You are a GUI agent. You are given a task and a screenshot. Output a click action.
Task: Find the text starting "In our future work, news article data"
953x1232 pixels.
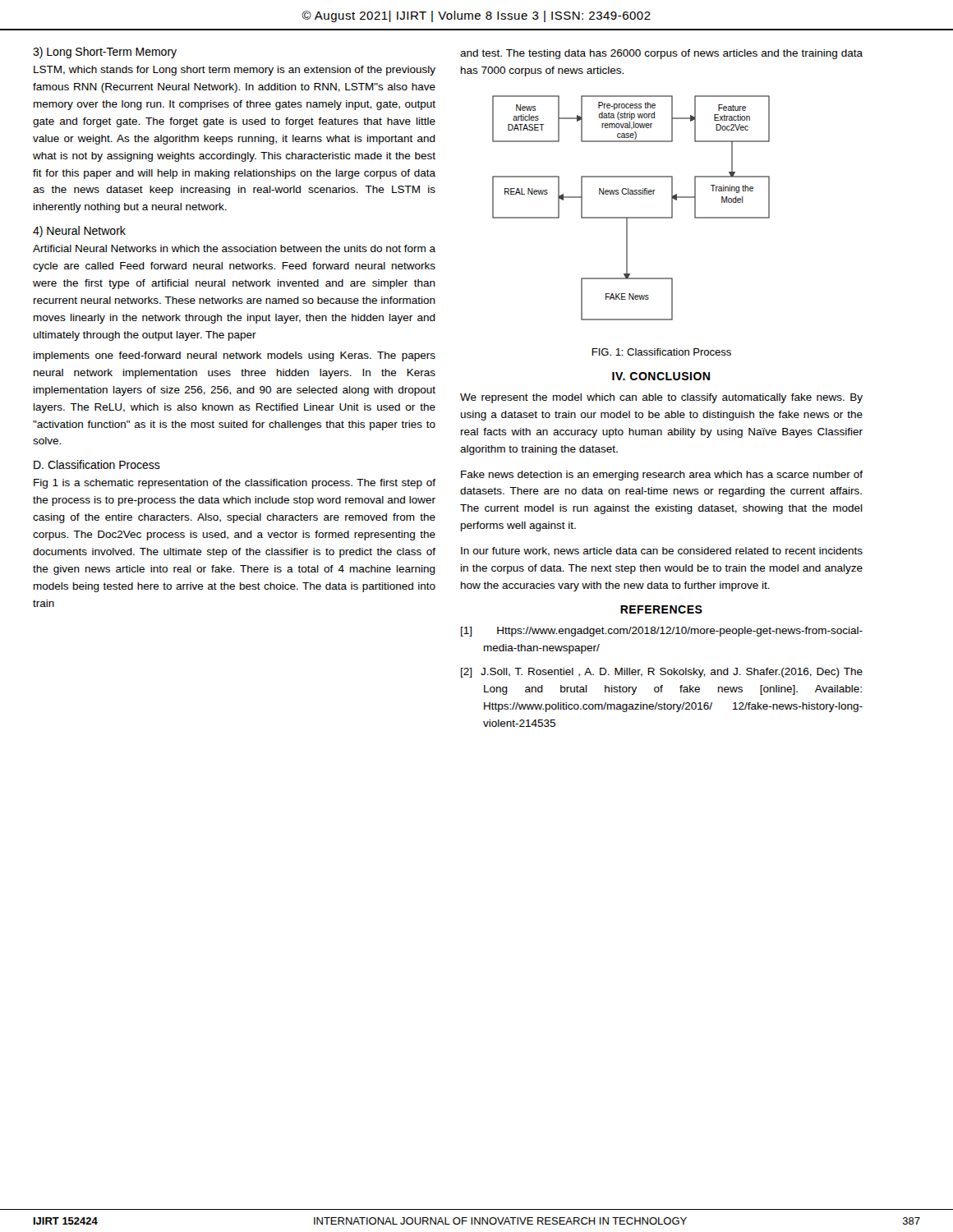[x=661, y=568]
